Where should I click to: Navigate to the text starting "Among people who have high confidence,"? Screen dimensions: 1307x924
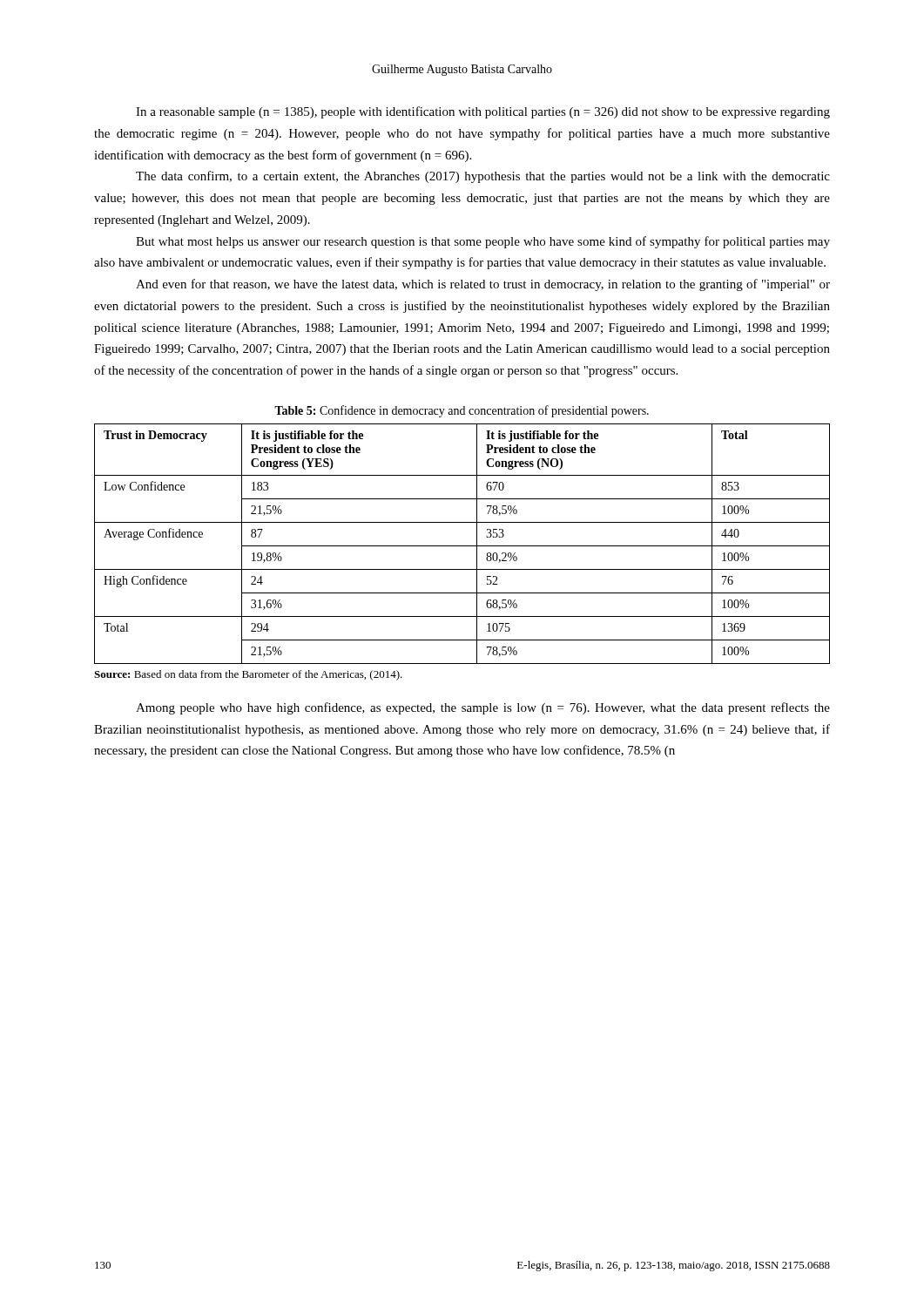click(462, 729)
